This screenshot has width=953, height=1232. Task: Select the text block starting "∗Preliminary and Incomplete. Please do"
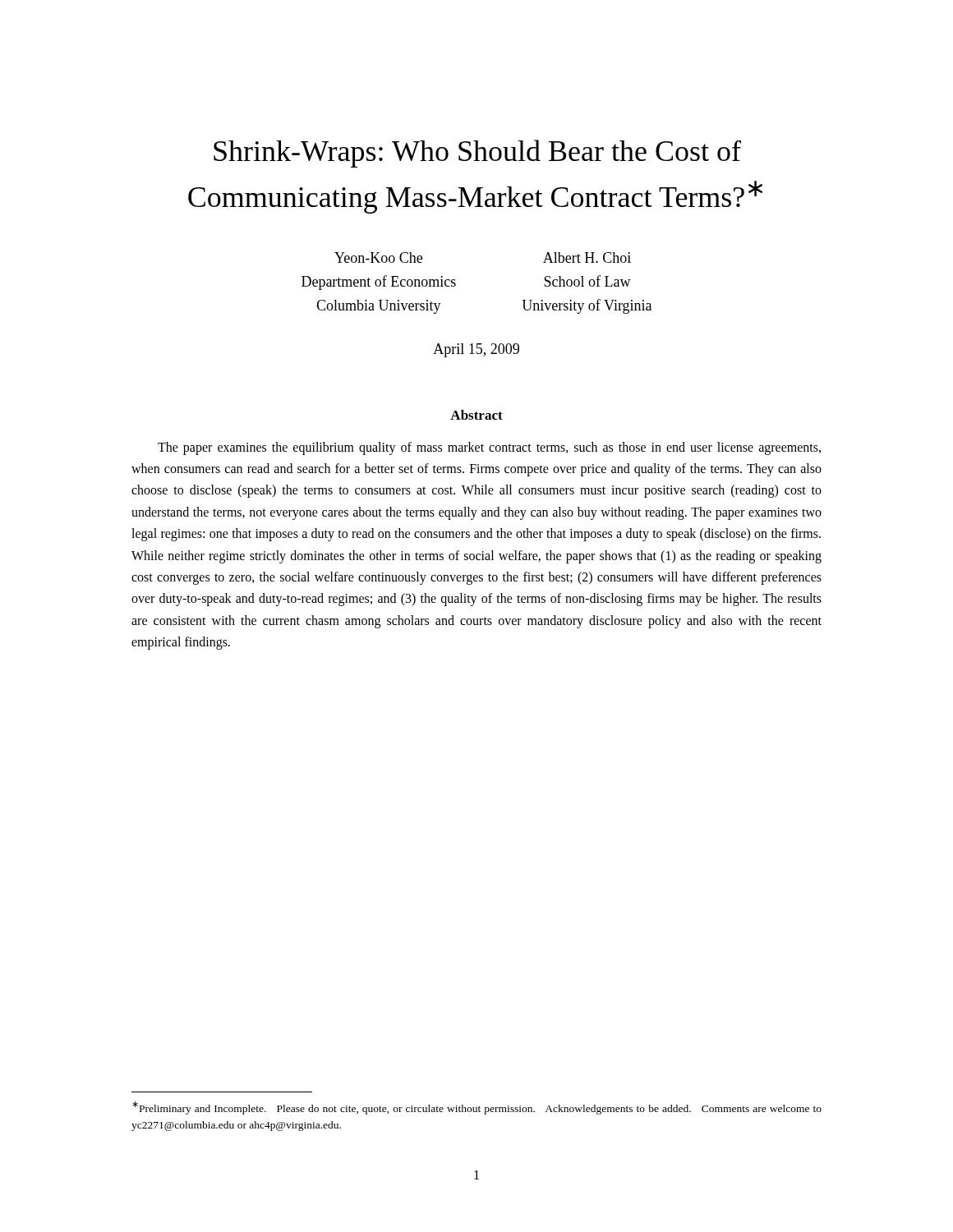(x=476, y=1115)
